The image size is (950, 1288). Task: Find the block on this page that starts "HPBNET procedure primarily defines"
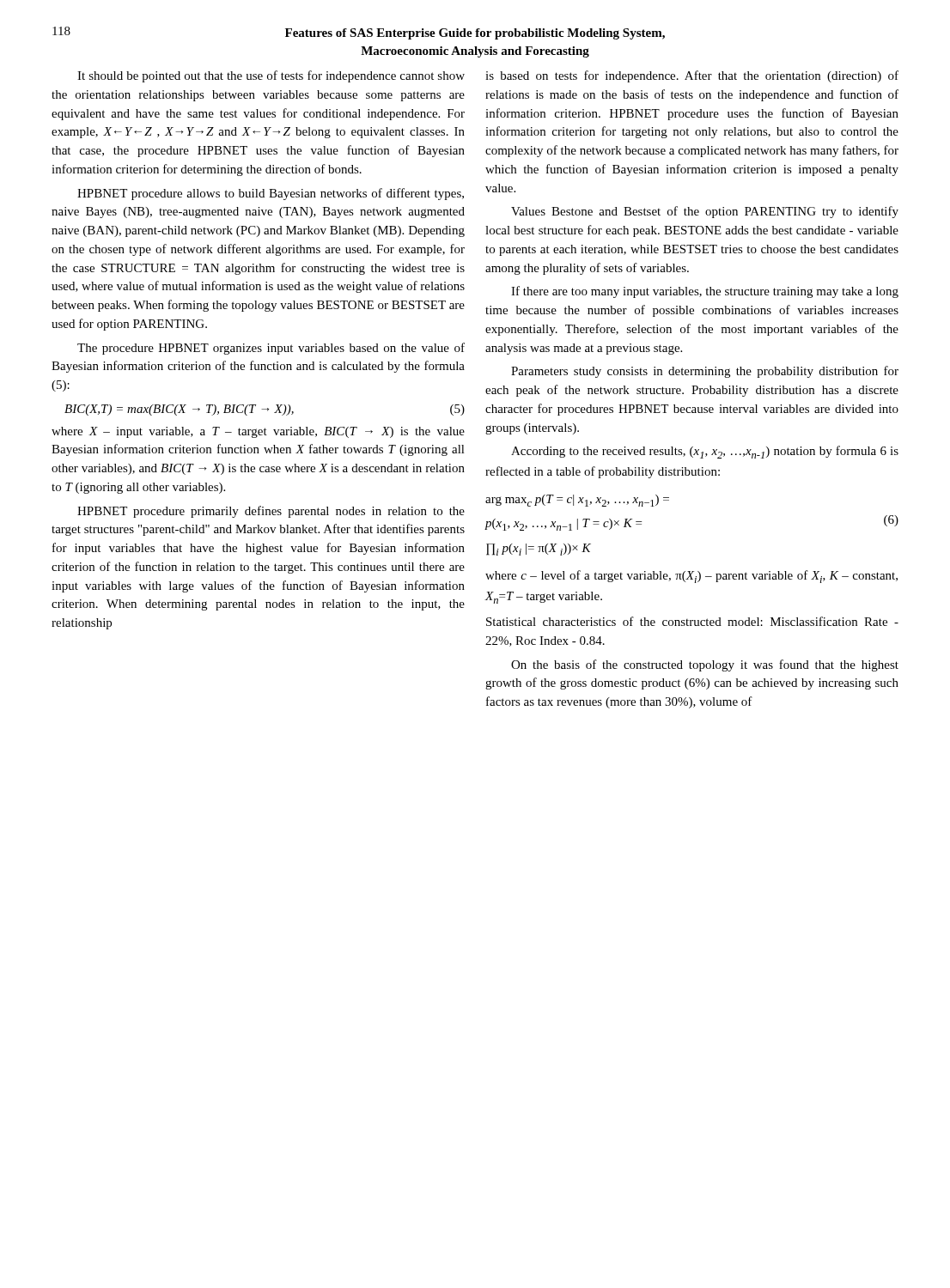pos(258,567)
